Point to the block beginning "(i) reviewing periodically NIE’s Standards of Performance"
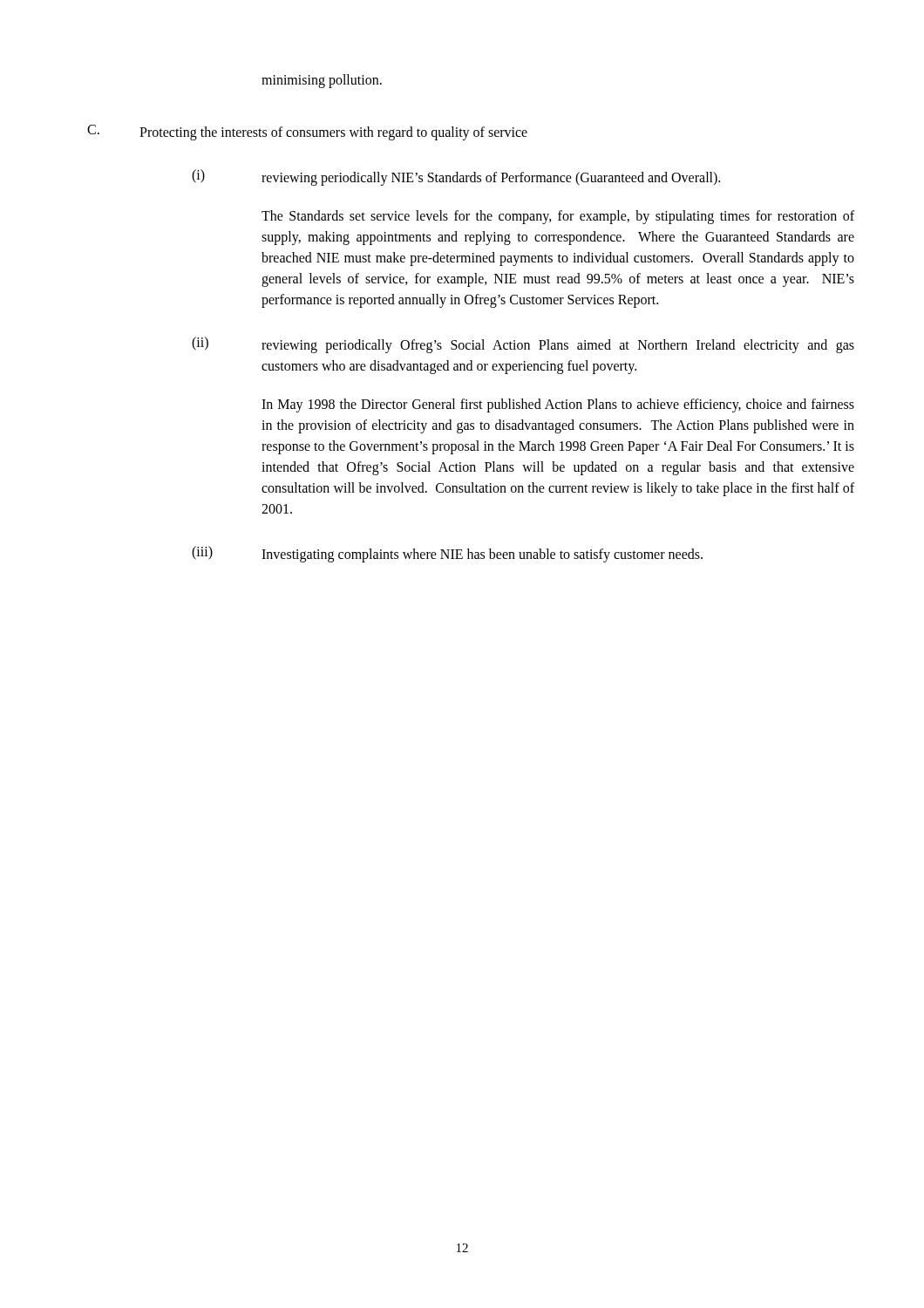The width and height of the screenshot is (924, 1308). pyautogui.click(x=523, y=178)
